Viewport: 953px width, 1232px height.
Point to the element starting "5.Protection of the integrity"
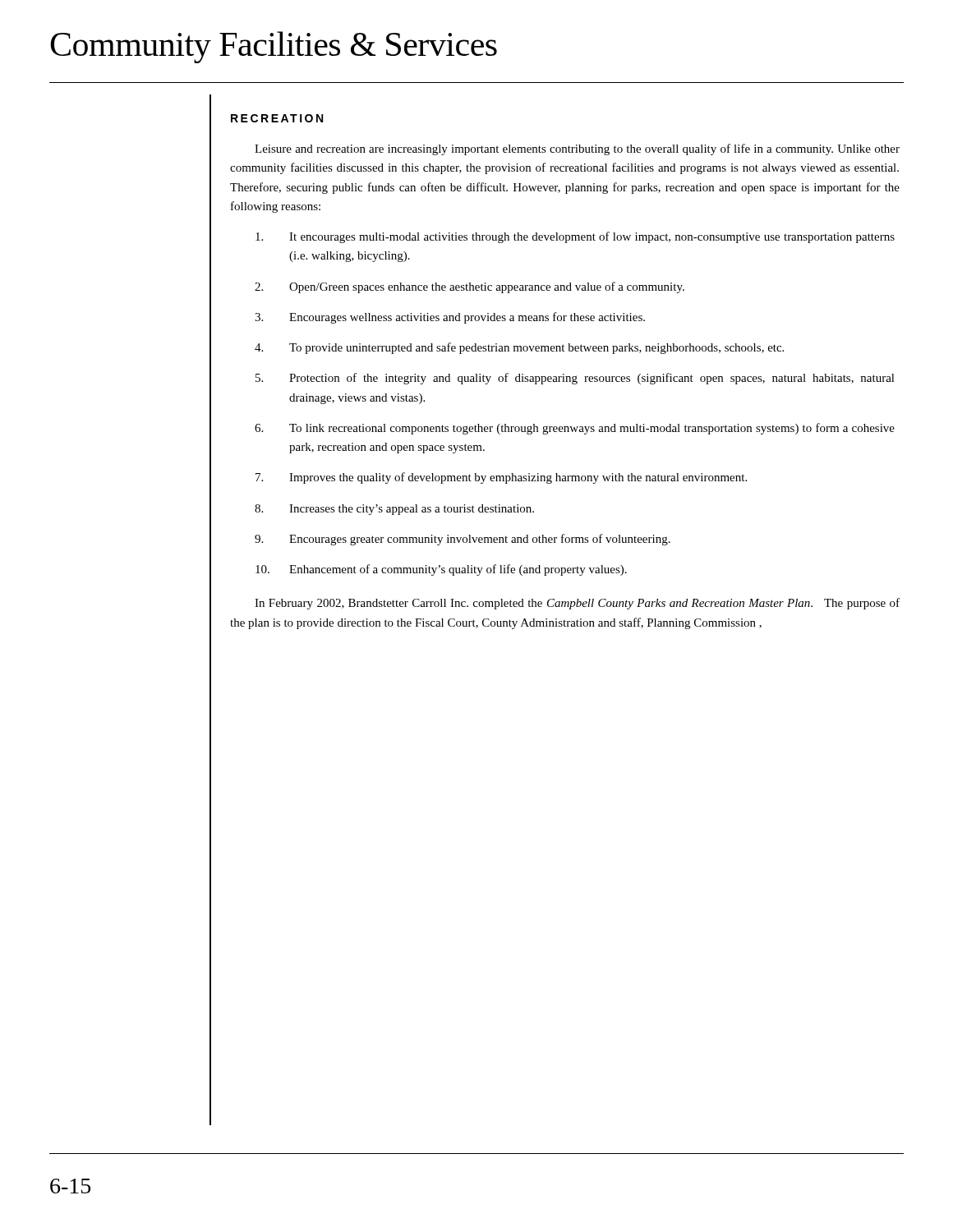(575, 388)
